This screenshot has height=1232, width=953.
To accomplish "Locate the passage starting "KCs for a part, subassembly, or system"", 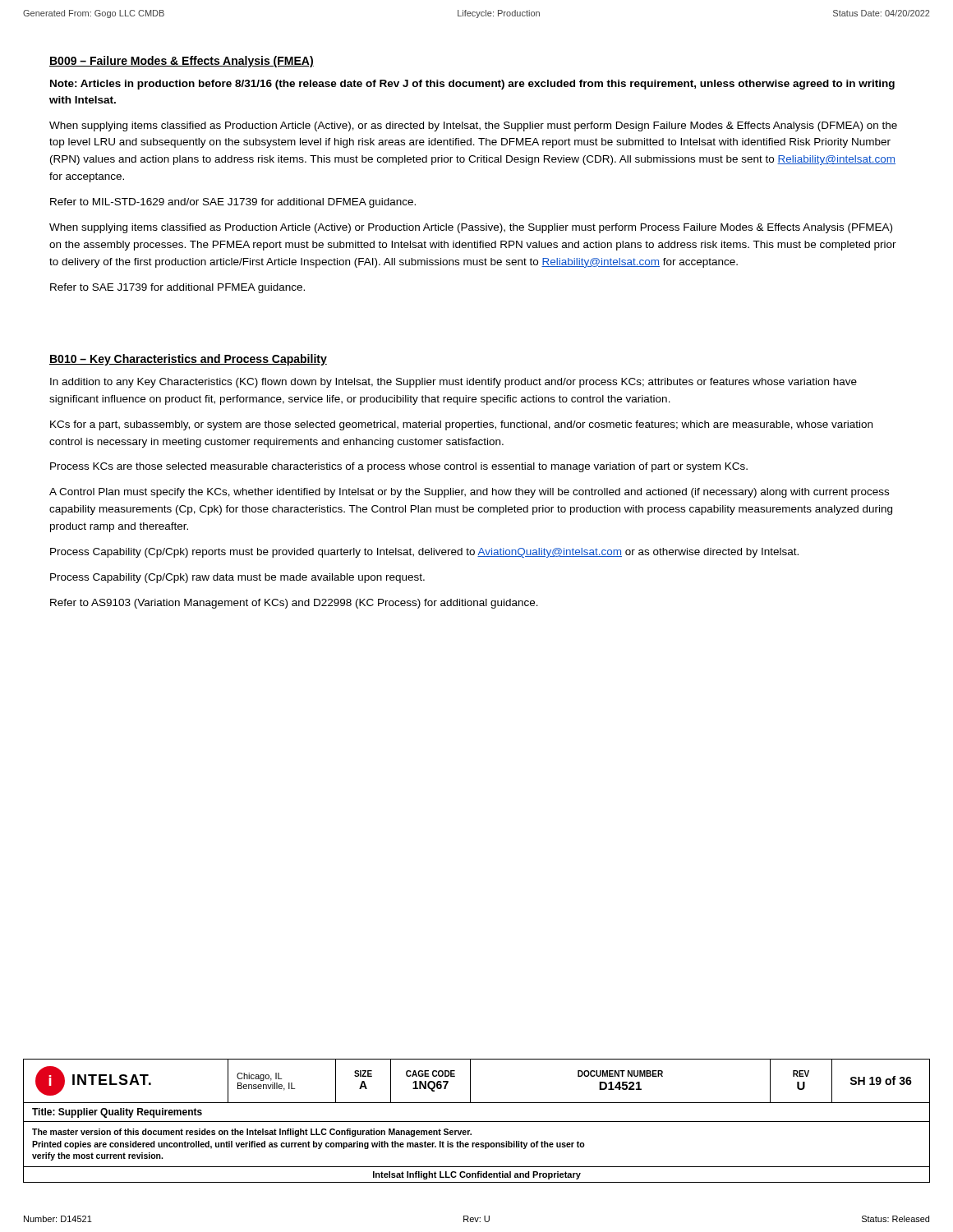I will [x=461, y=432].
